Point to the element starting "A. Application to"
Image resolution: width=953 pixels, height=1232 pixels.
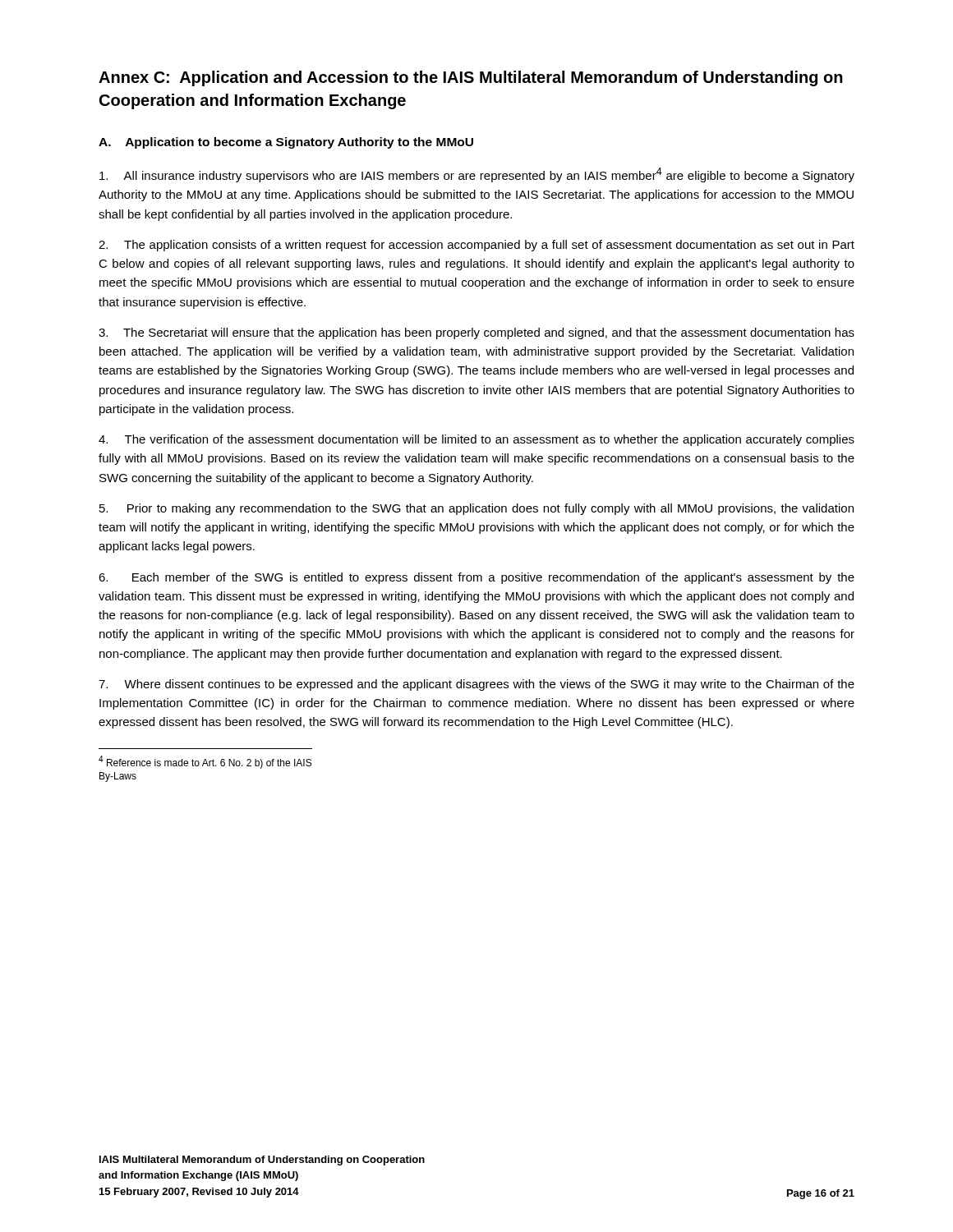click(x=286, y=142)
